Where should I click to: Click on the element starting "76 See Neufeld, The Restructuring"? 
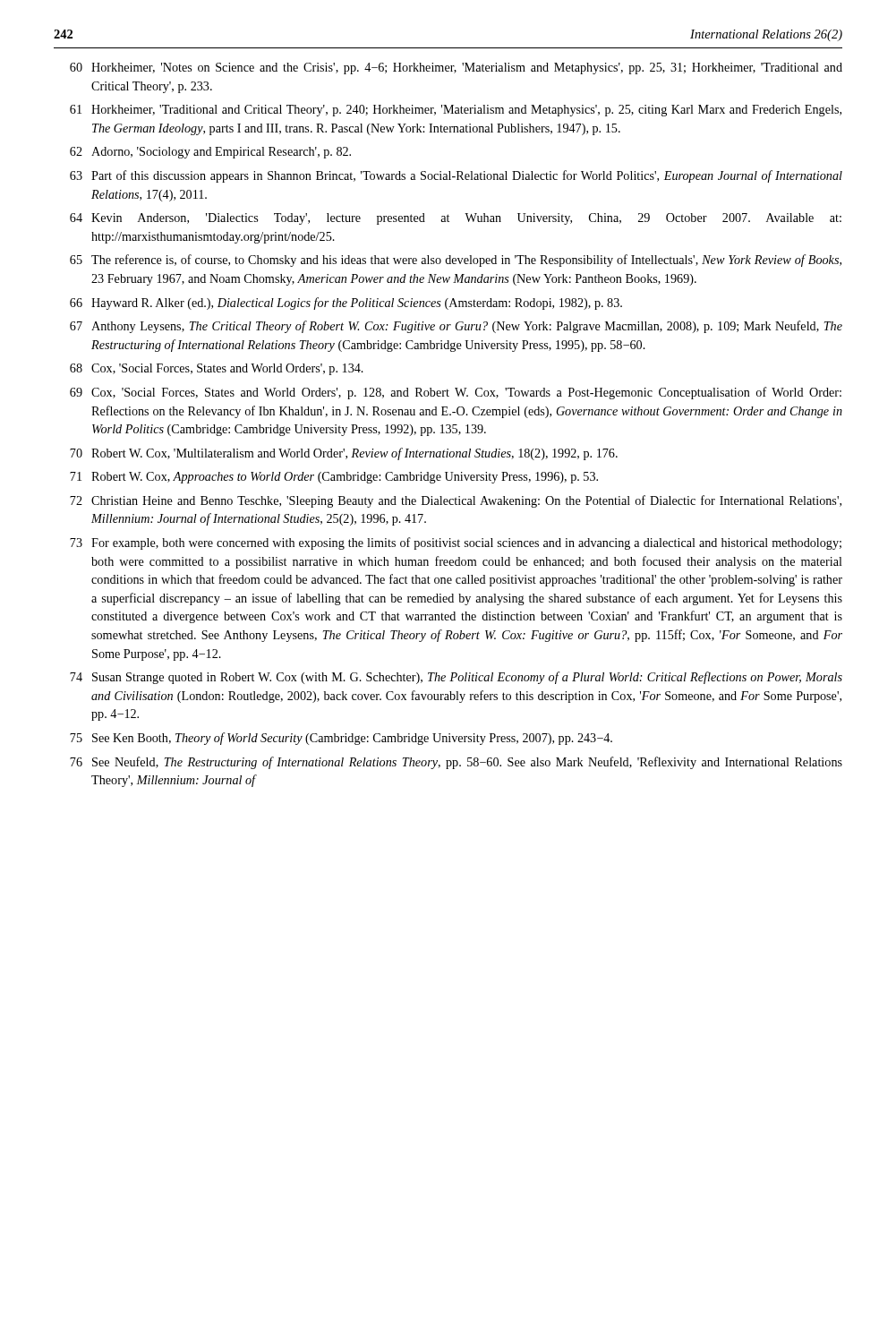click(448, 771)
